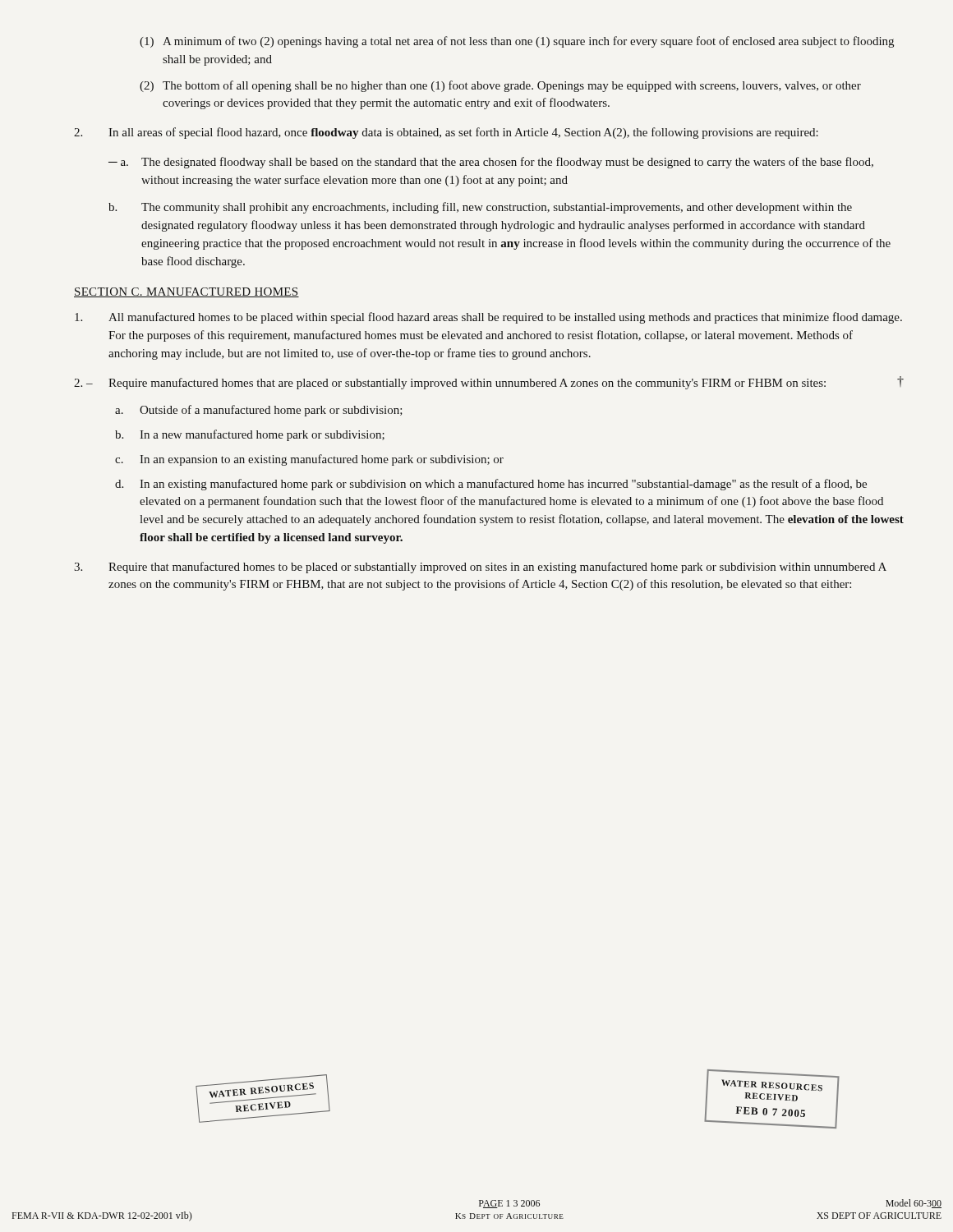Select the list item that says "2. – Require manufactured"
The image size is (953, 1232).
pos(489,383)
